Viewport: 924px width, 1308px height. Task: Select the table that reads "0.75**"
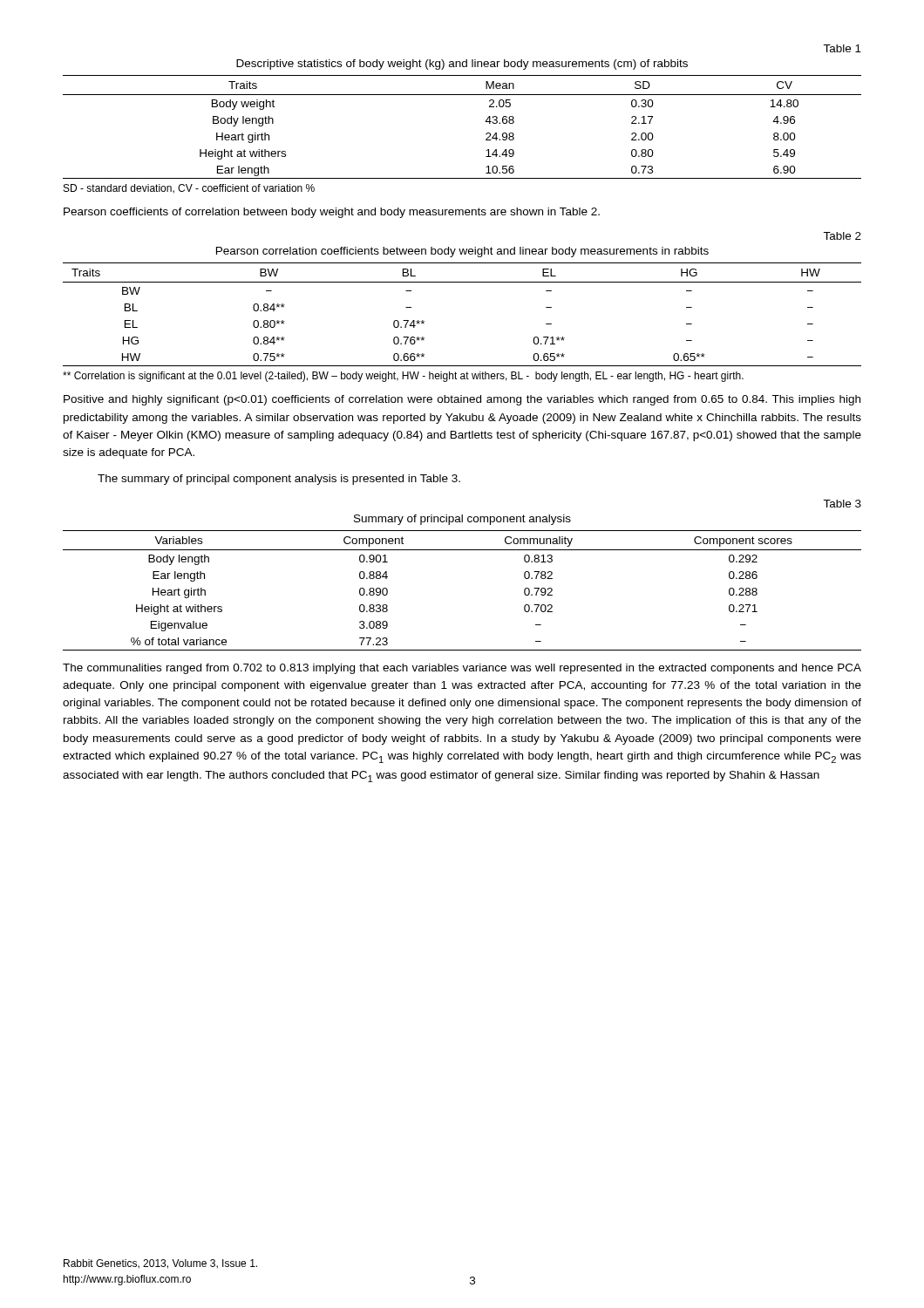tap(462, 315)
